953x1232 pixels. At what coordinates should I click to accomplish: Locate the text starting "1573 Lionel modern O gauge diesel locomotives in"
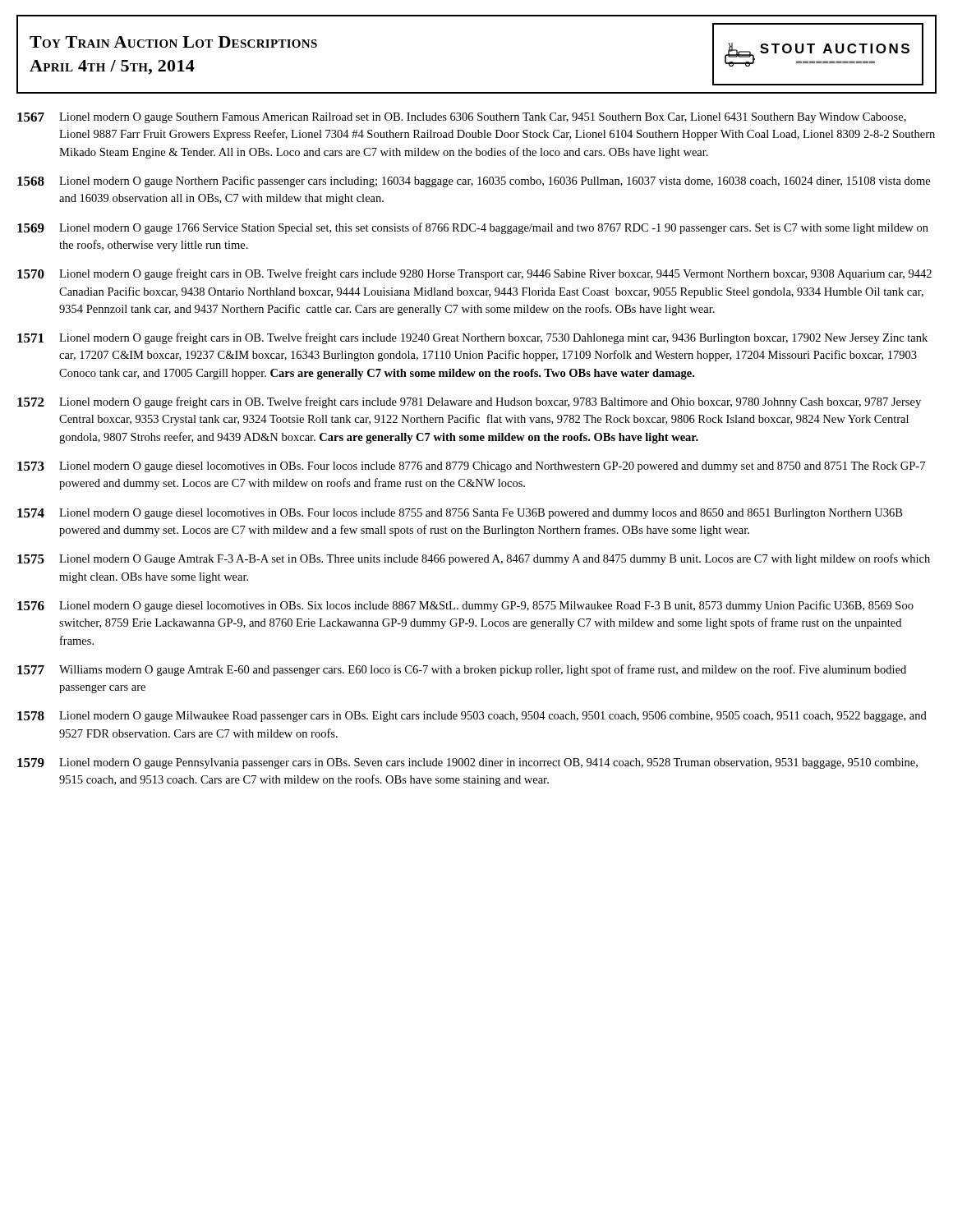476,475
